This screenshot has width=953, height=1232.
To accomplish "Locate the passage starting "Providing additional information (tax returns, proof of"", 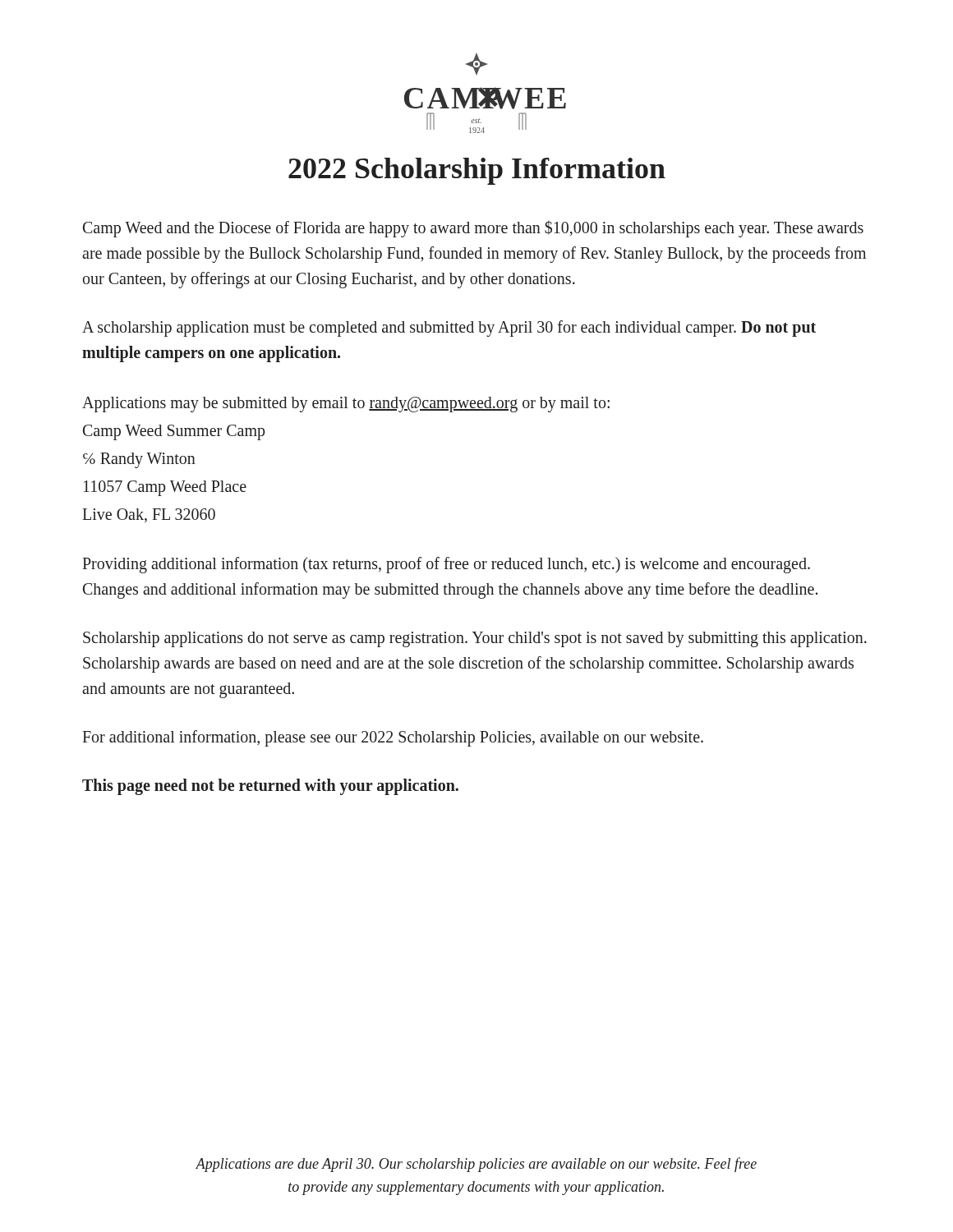I will [x=450, y=576].
